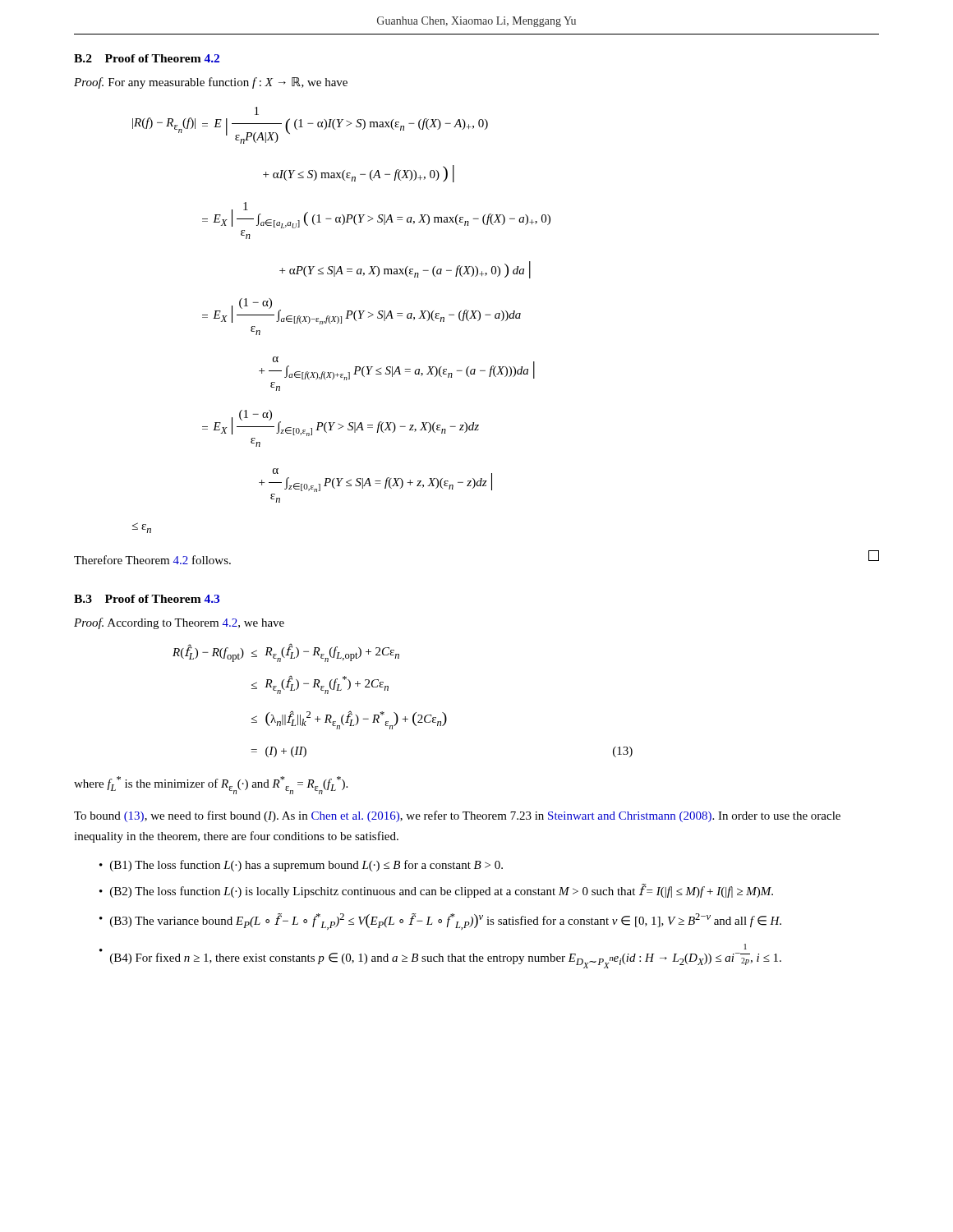Select the list item that says "• (B3) The"
Image resolution: width=953 pixels, height=1232 pixels.
point(440,921)
